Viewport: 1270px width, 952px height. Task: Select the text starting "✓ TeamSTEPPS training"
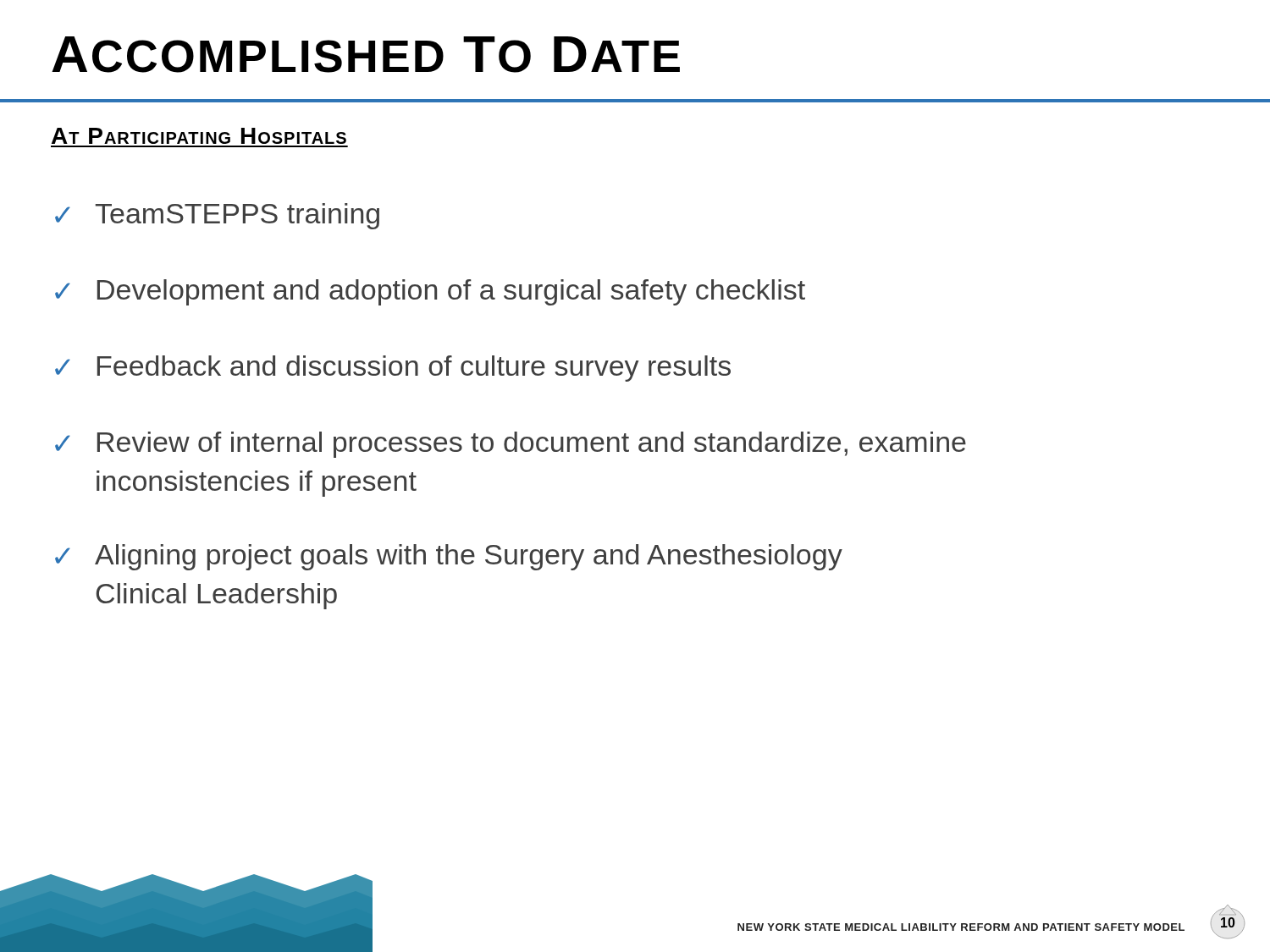[x=216, y=215]
